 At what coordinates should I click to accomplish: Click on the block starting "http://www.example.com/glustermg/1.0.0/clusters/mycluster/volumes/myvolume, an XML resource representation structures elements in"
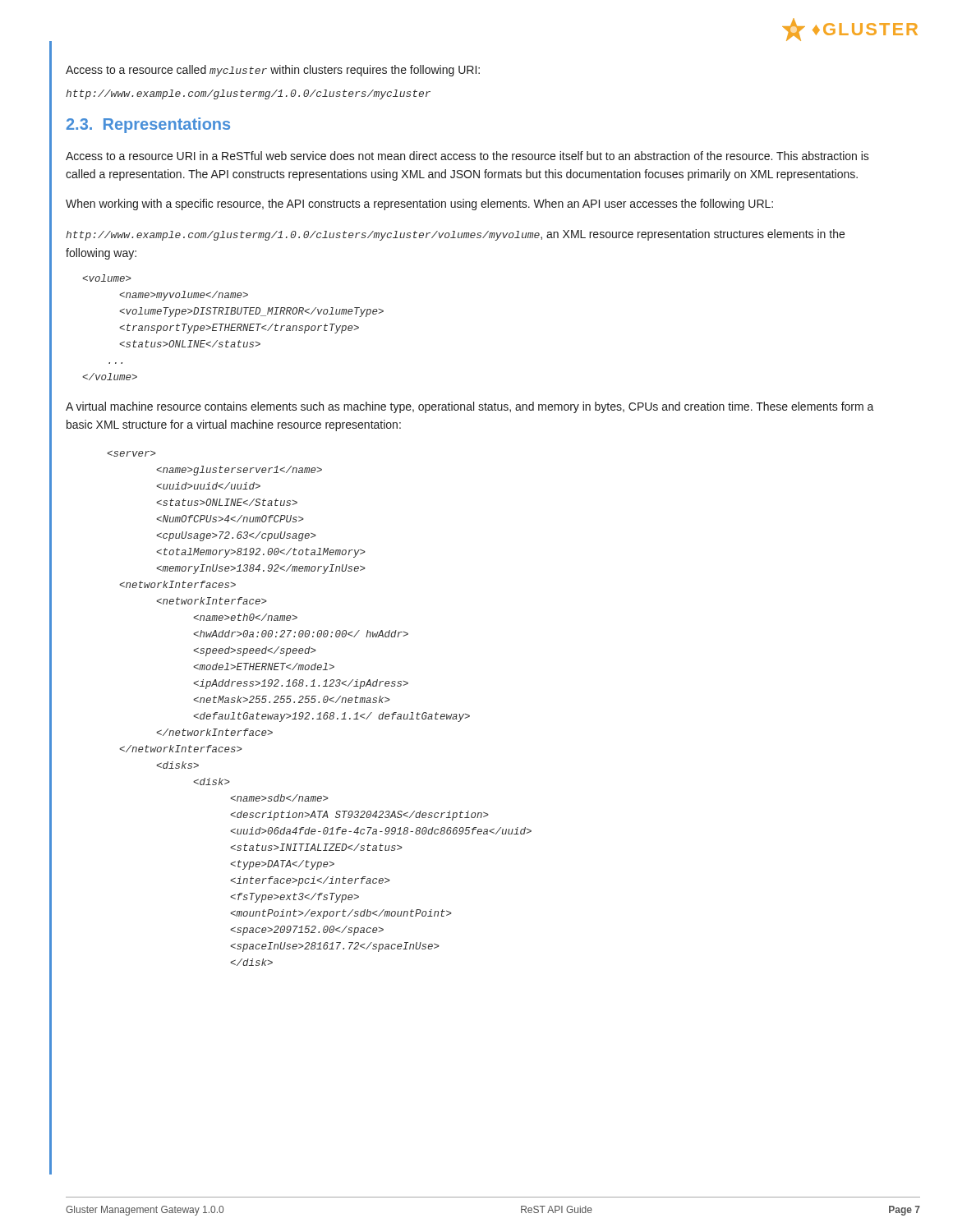(x=455, y=244)
